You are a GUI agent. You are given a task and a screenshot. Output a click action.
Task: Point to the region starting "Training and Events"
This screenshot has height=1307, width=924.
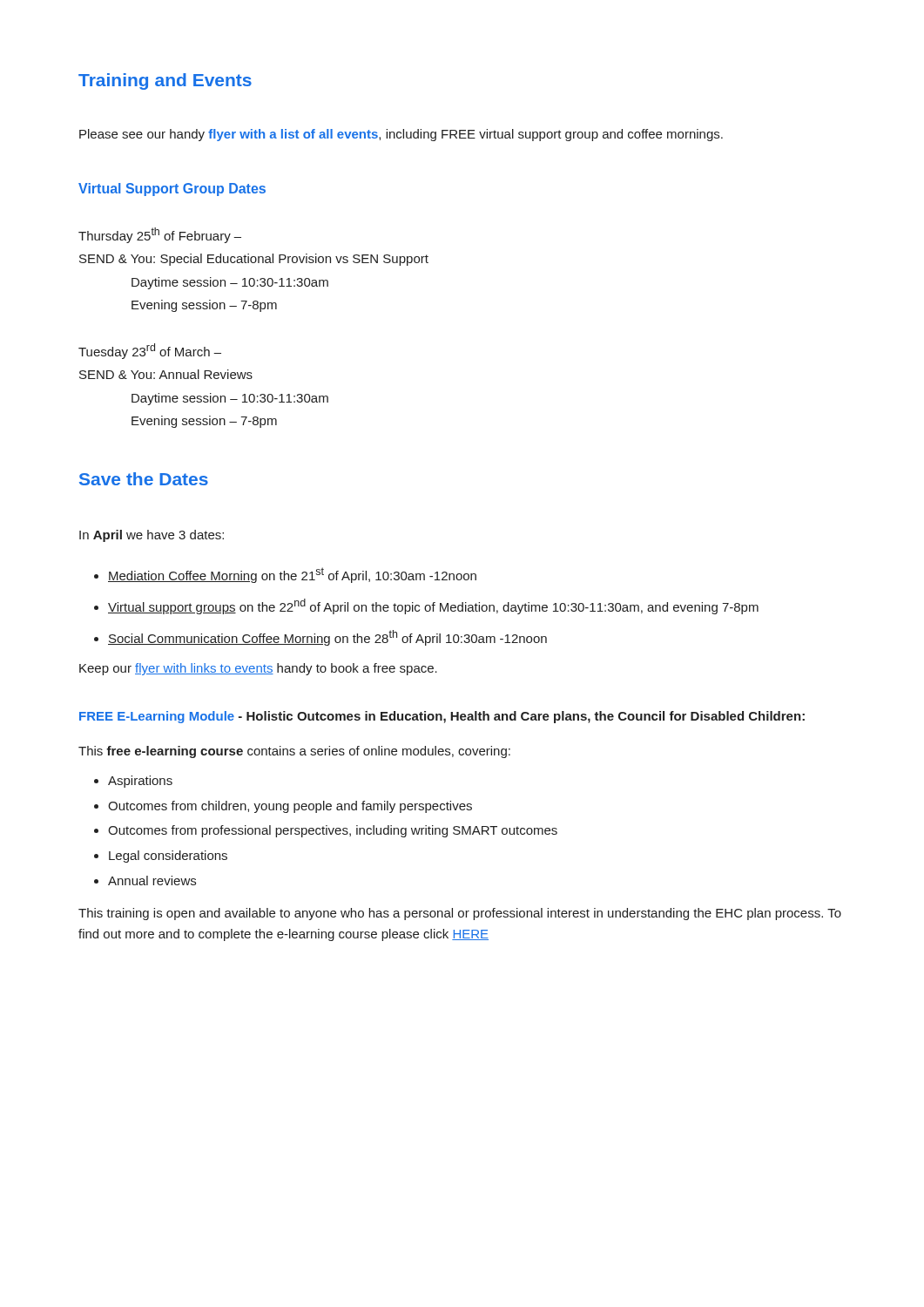click(165, 80)
